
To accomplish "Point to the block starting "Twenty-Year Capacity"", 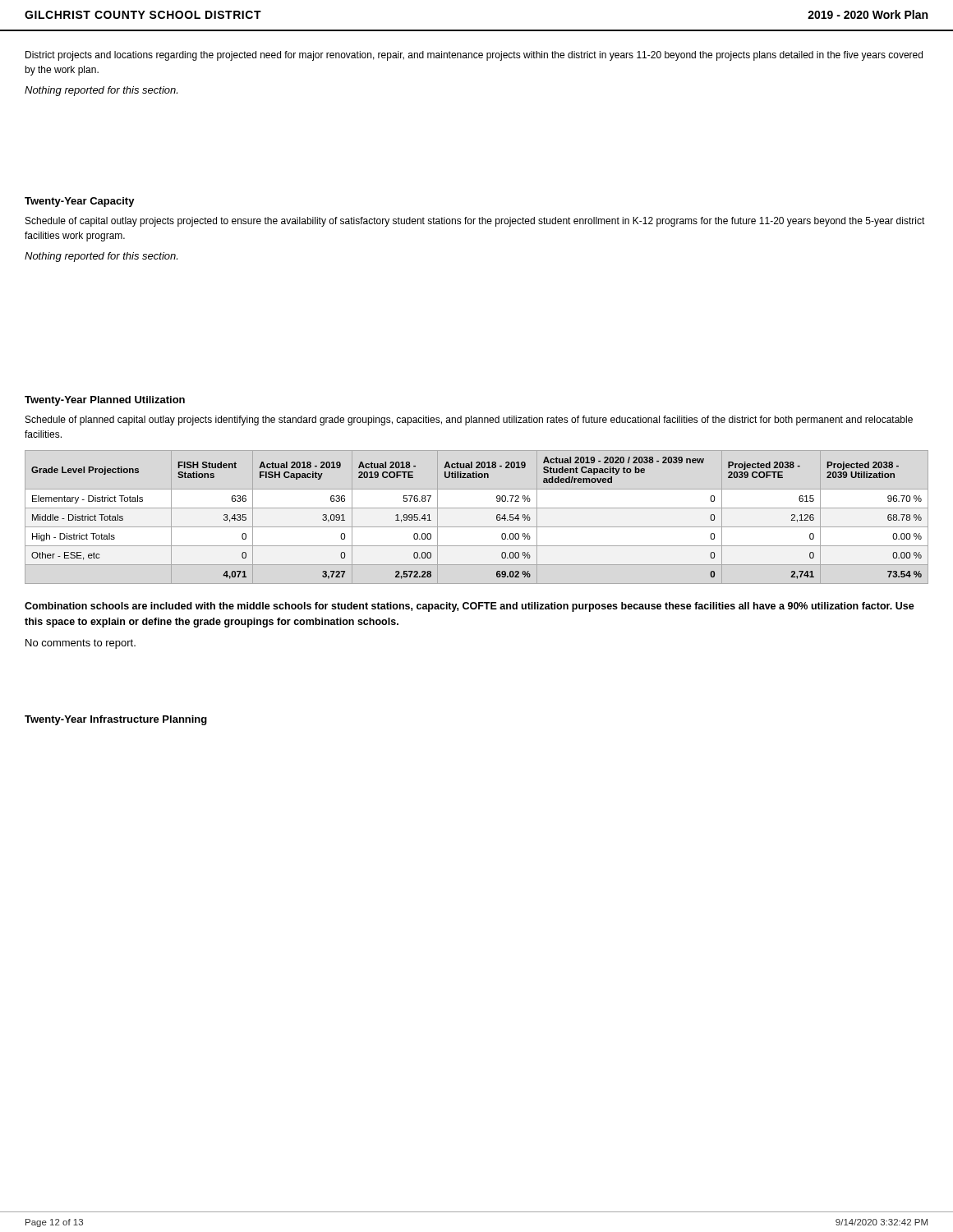I will (x=79, y=201).
